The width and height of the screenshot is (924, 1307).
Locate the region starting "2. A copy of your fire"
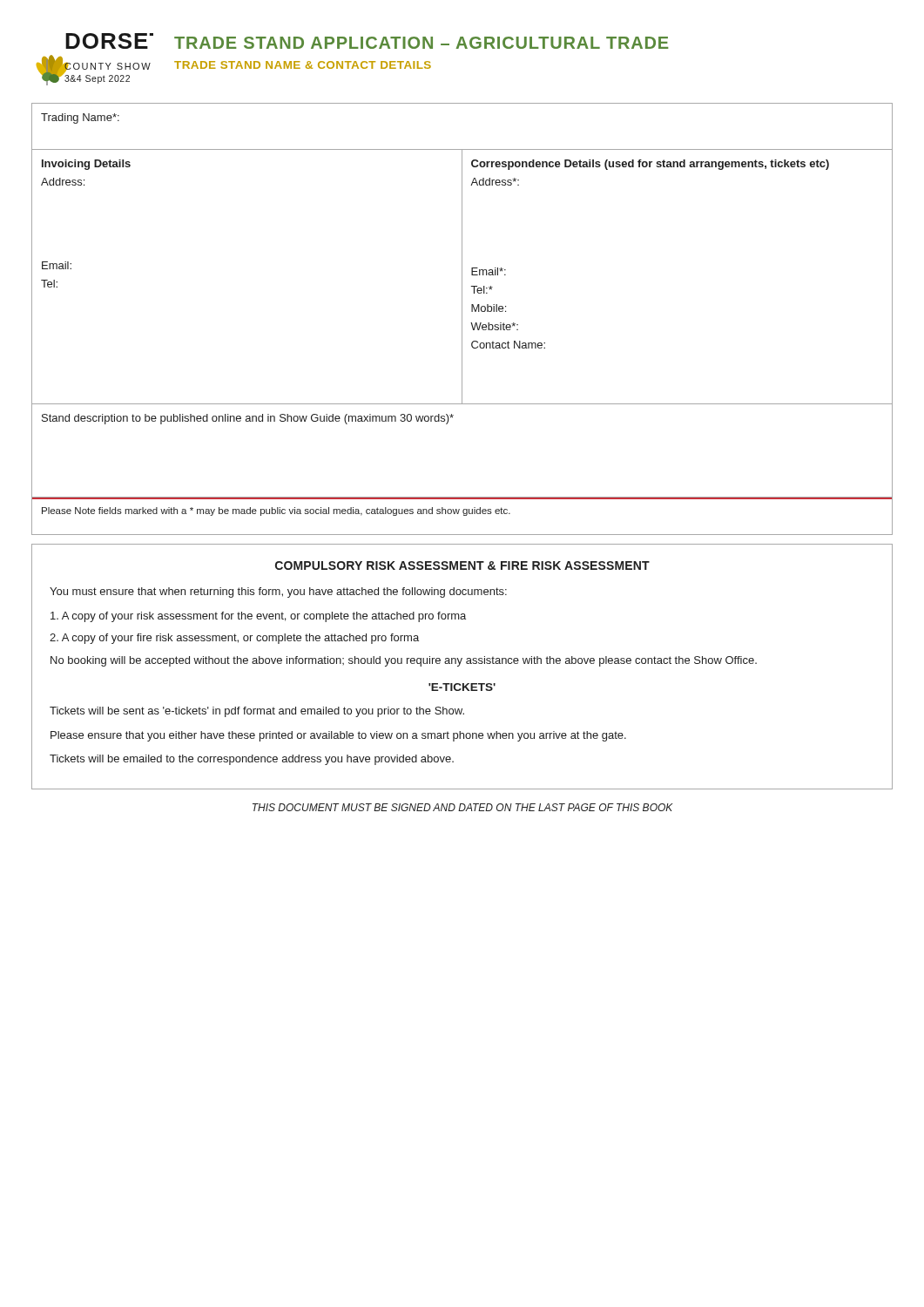click(234, 637)
